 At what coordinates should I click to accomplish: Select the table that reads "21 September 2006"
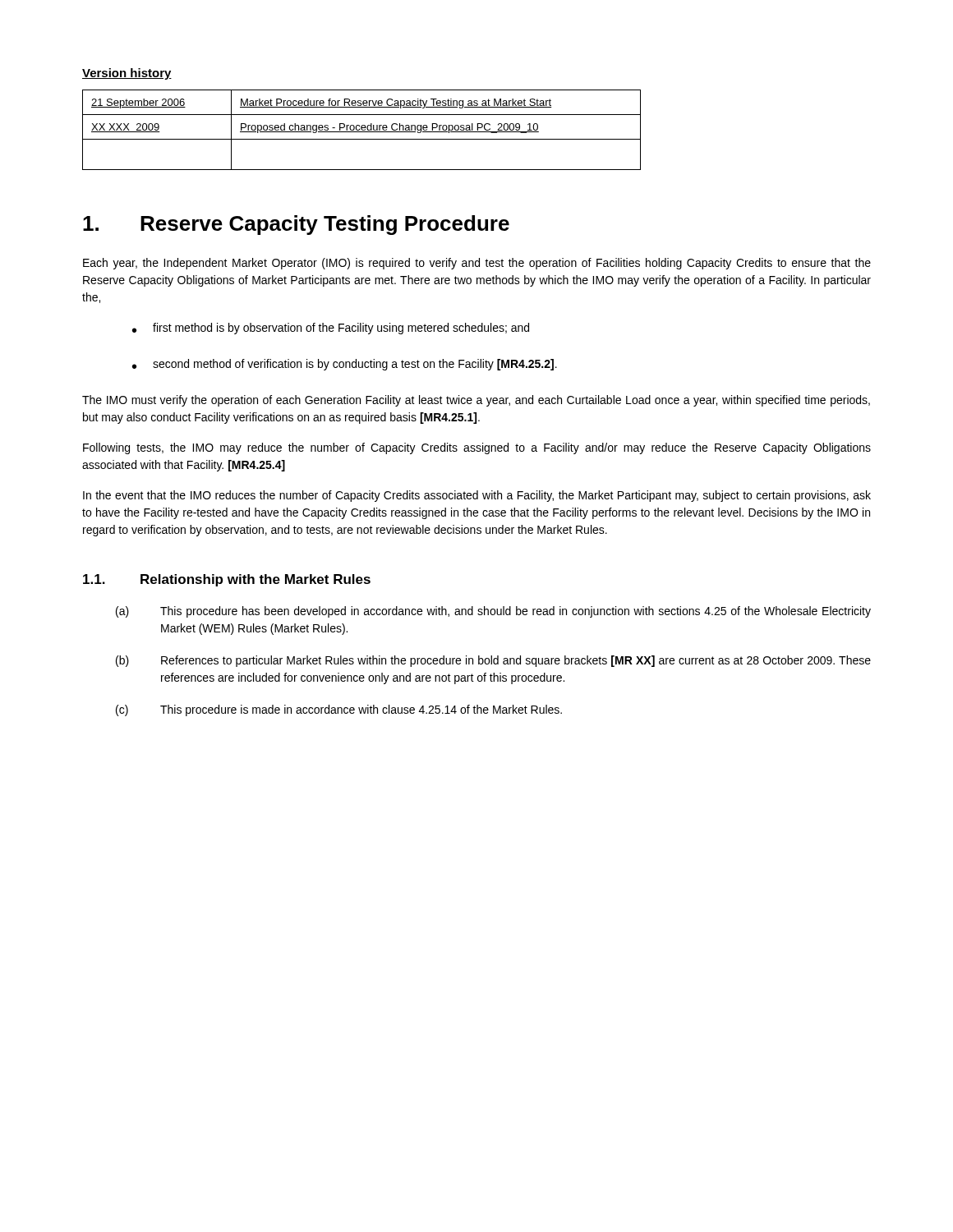[476, 130]
